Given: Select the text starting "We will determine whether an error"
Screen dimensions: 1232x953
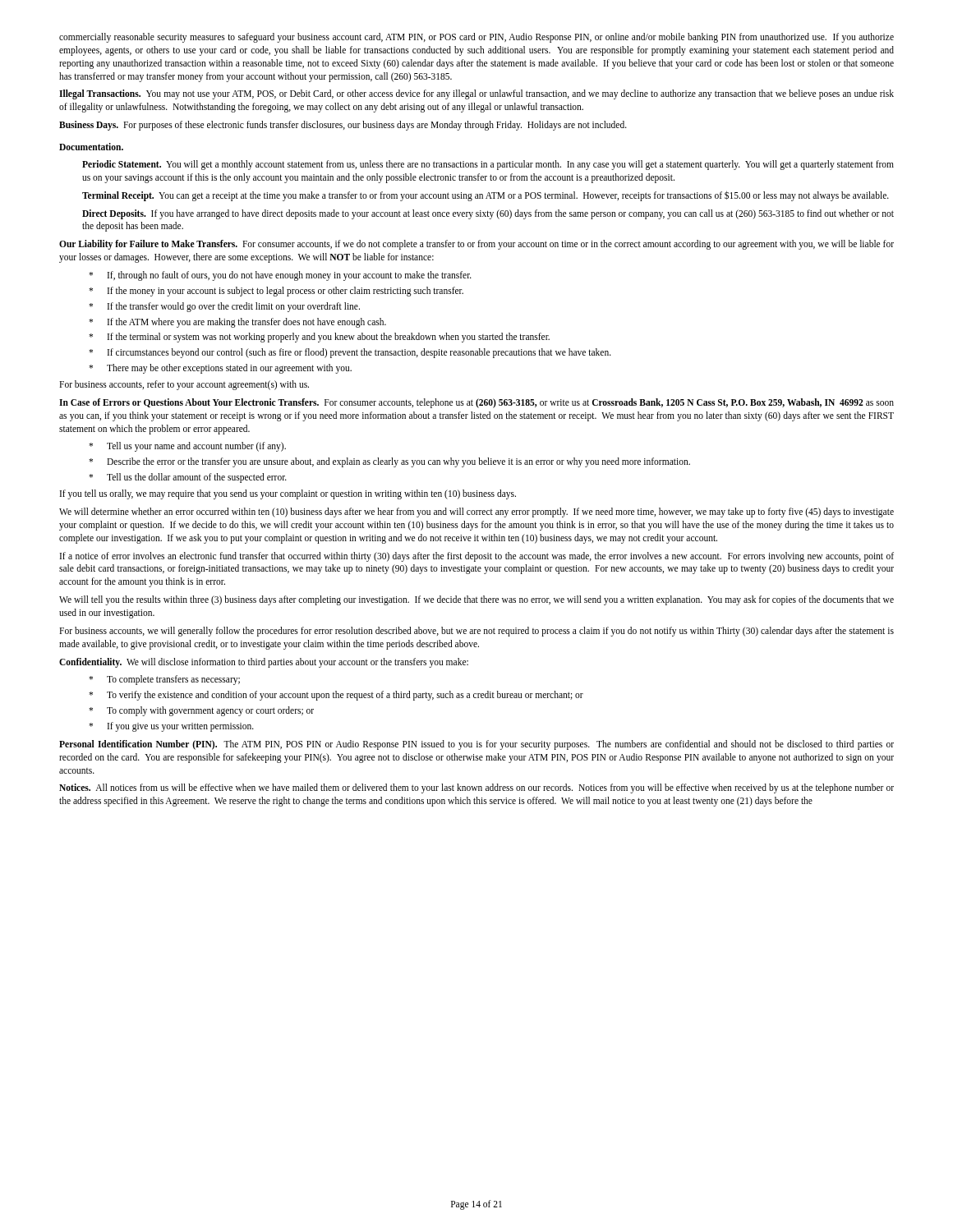Looking at the screenshot, I should [x=476, y=525].
